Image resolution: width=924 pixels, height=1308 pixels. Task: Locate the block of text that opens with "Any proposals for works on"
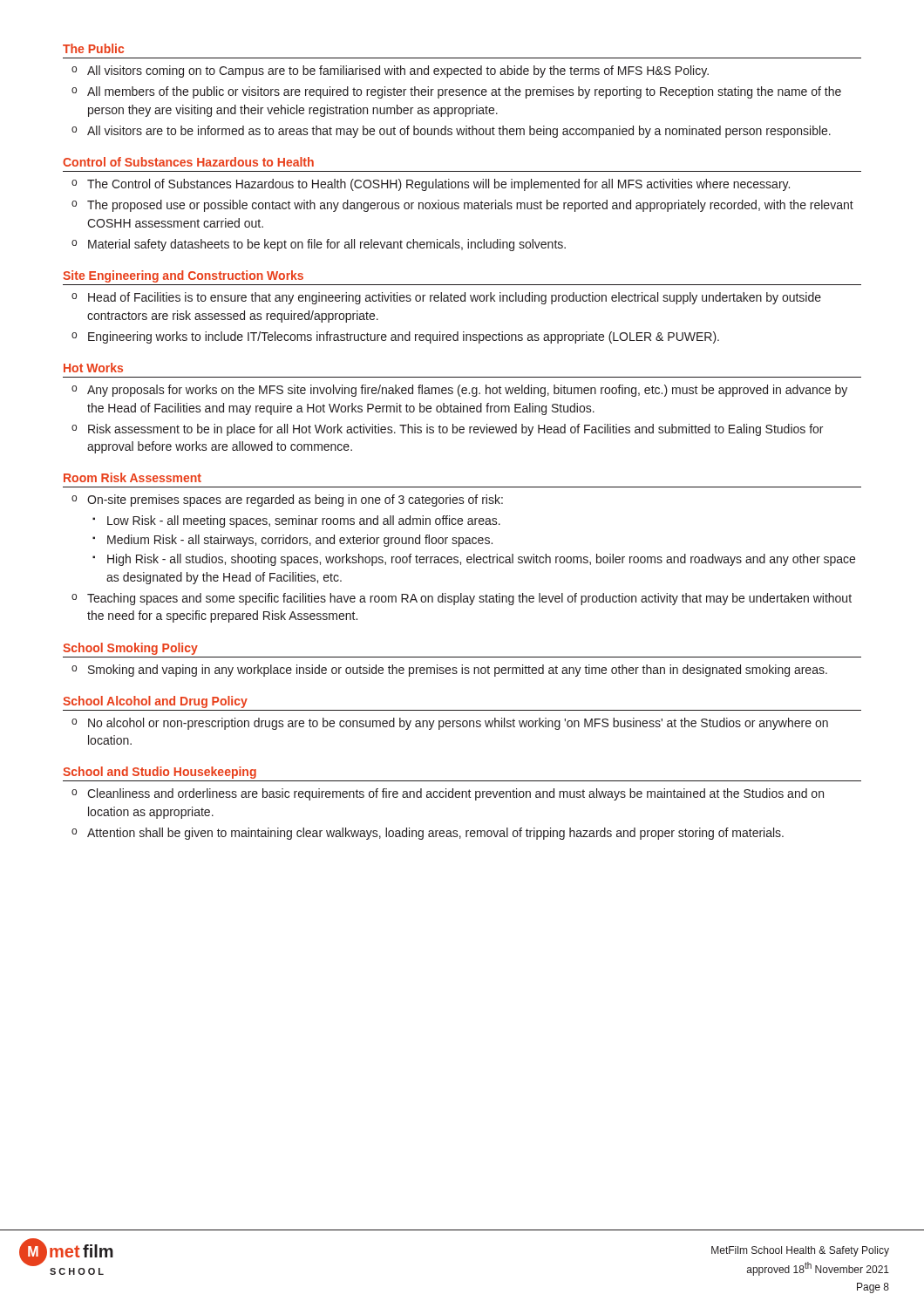[x=467, y=399]
